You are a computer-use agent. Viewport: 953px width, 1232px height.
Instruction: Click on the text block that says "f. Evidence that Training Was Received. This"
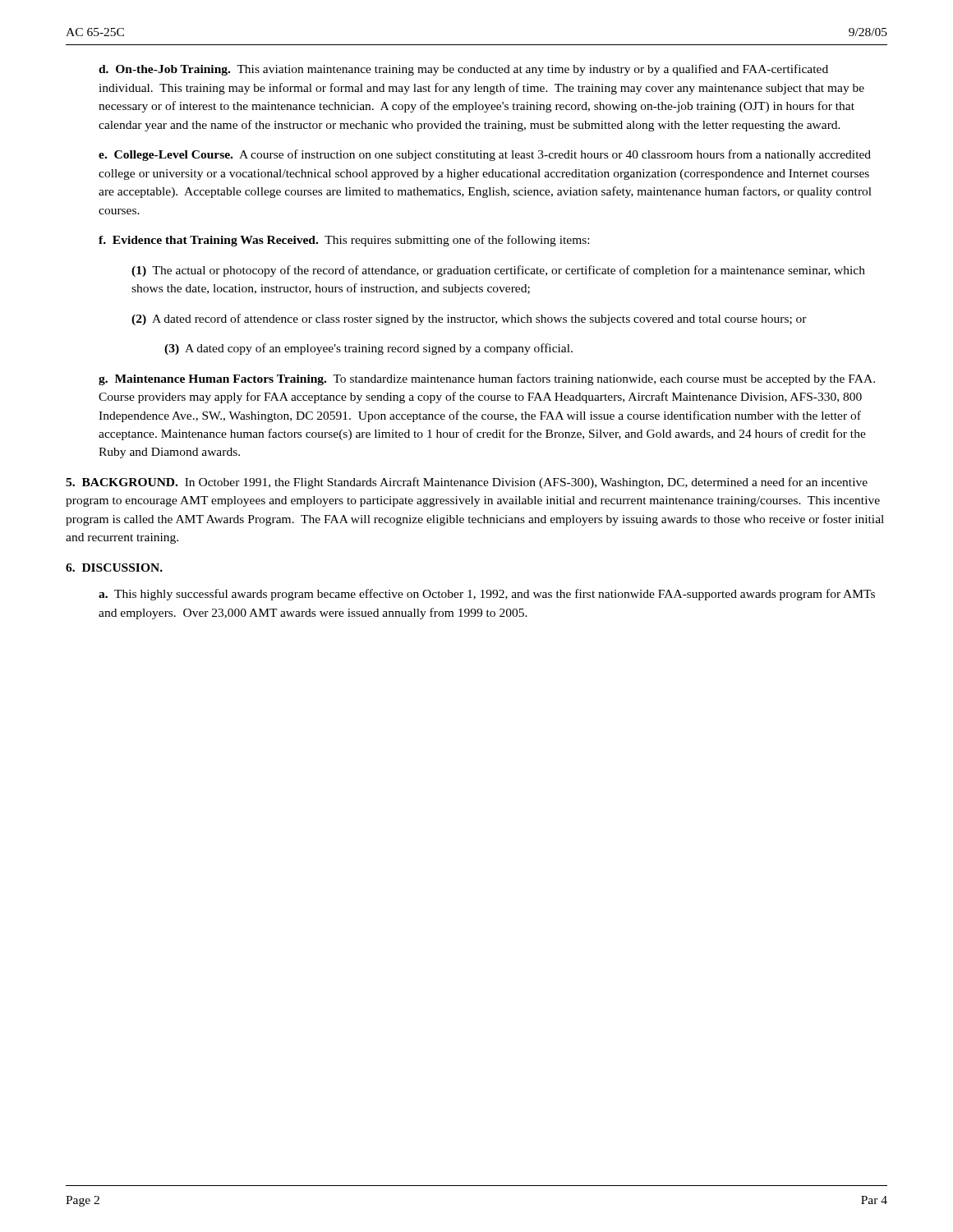(x=344, y=240)
